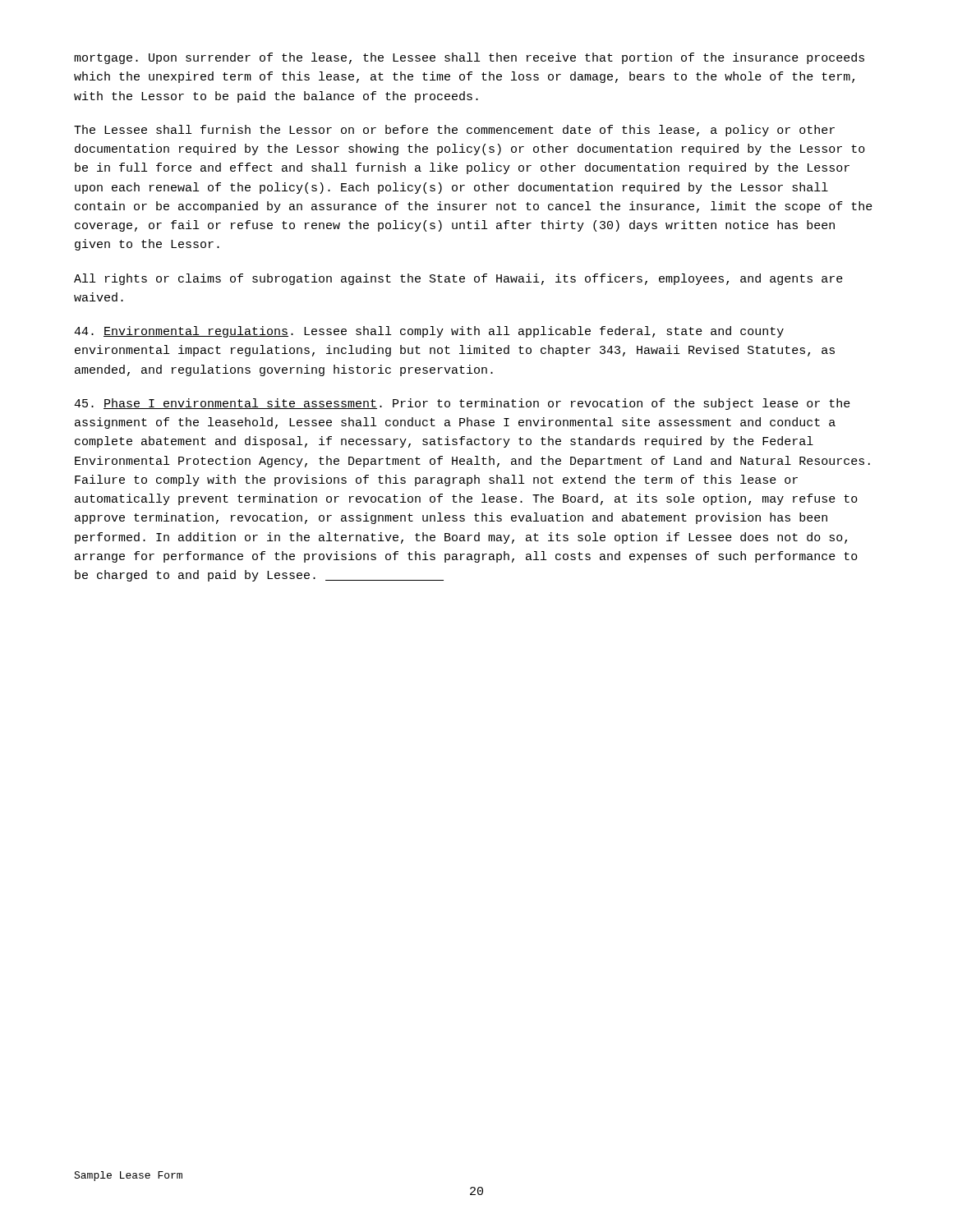This screenshot has width=953, height=1232.
Task: Locate the text block containing "Environmental regulations. Lessee shall comply with"
Action: pos(455,351)
